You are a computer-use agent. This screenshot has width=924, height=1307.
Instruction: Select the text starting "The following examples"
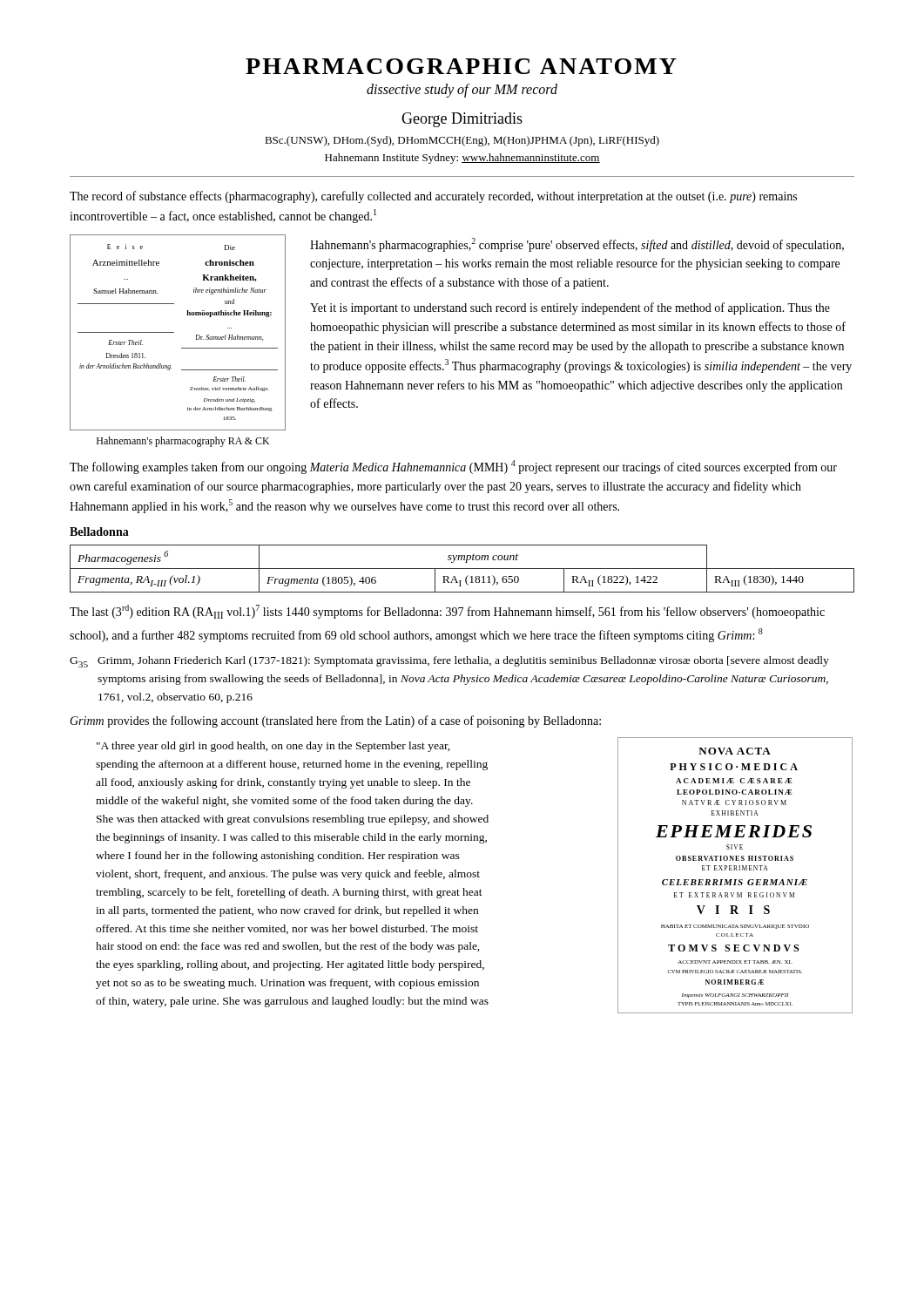(453, 486)
